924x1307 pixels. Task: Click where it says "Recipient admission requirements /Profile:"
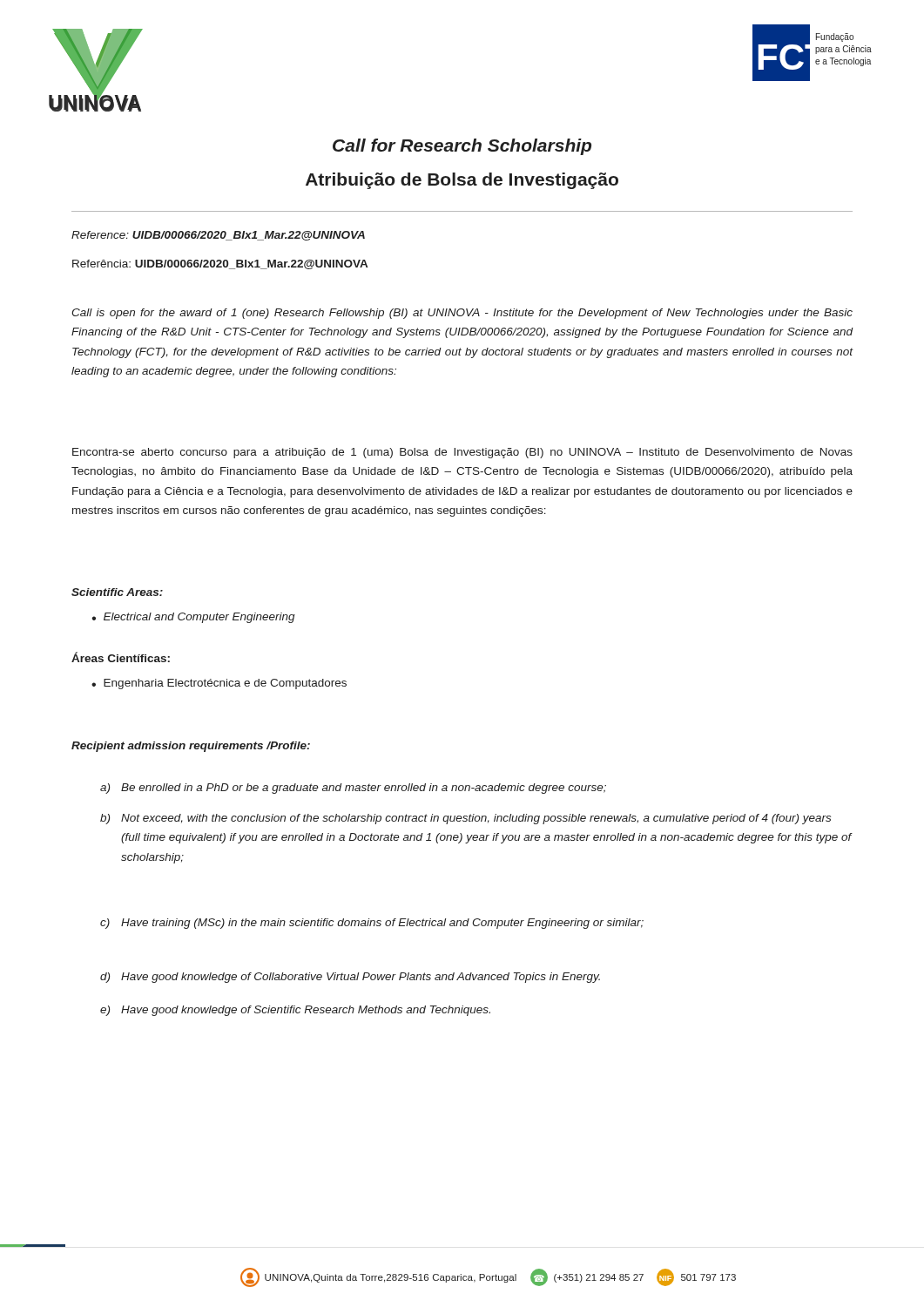(191, 745)
